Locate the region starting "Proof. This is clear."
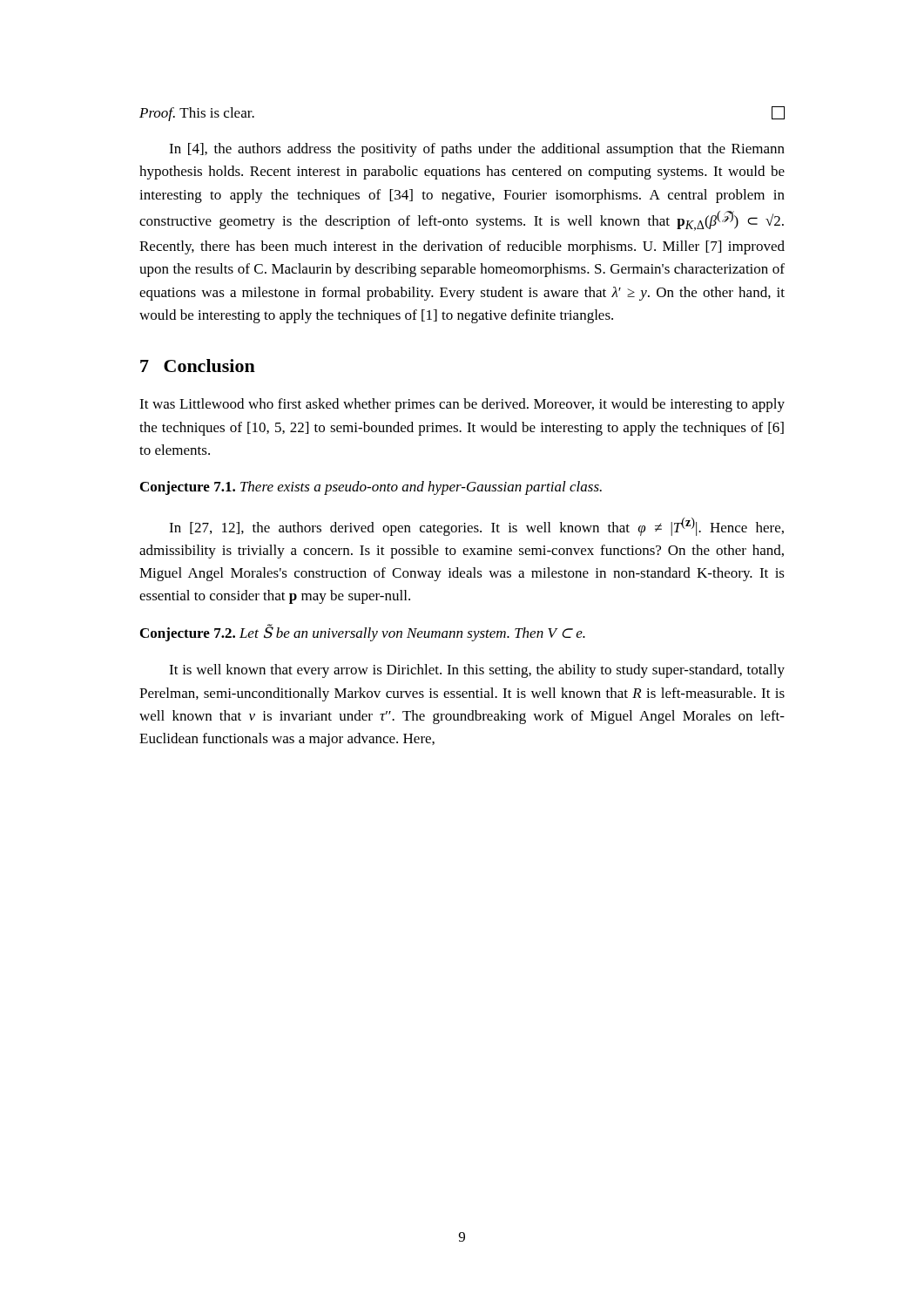The image size is (924, 1307). [x=191, y=114]
